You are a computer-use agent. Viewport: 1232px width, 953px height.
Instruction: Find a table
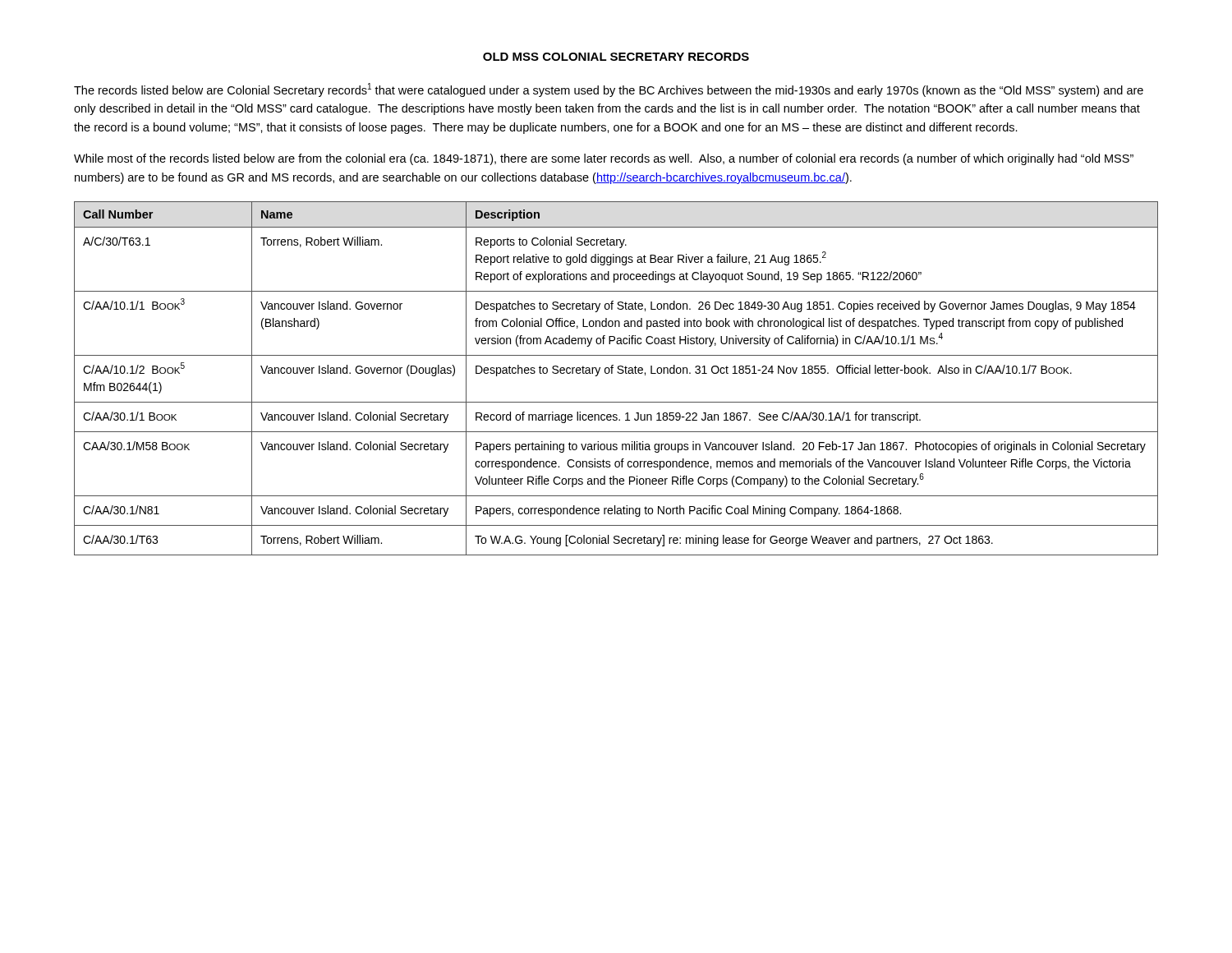[616, 379]
